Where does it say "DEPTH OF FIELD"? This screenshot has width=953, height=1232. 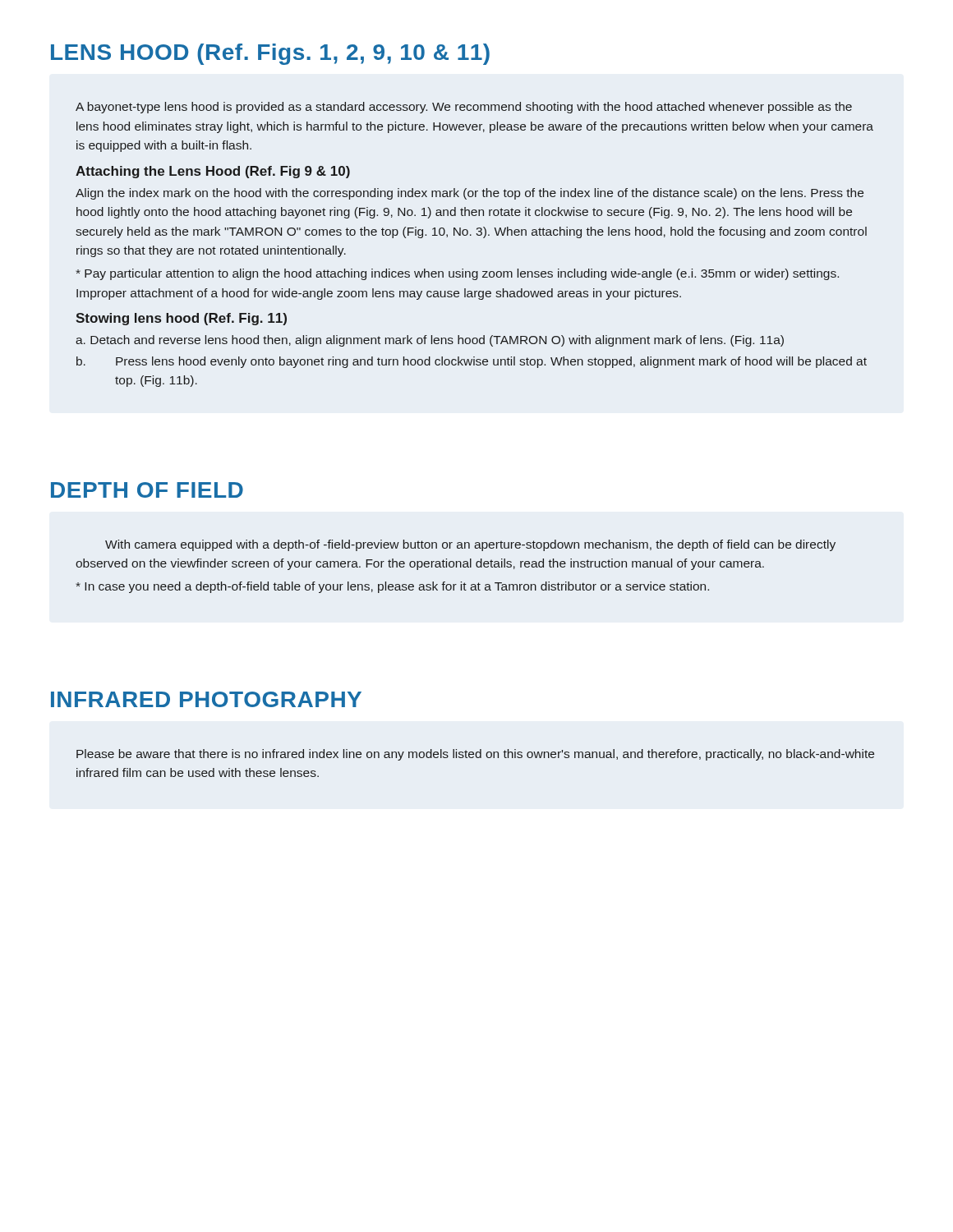147,490
